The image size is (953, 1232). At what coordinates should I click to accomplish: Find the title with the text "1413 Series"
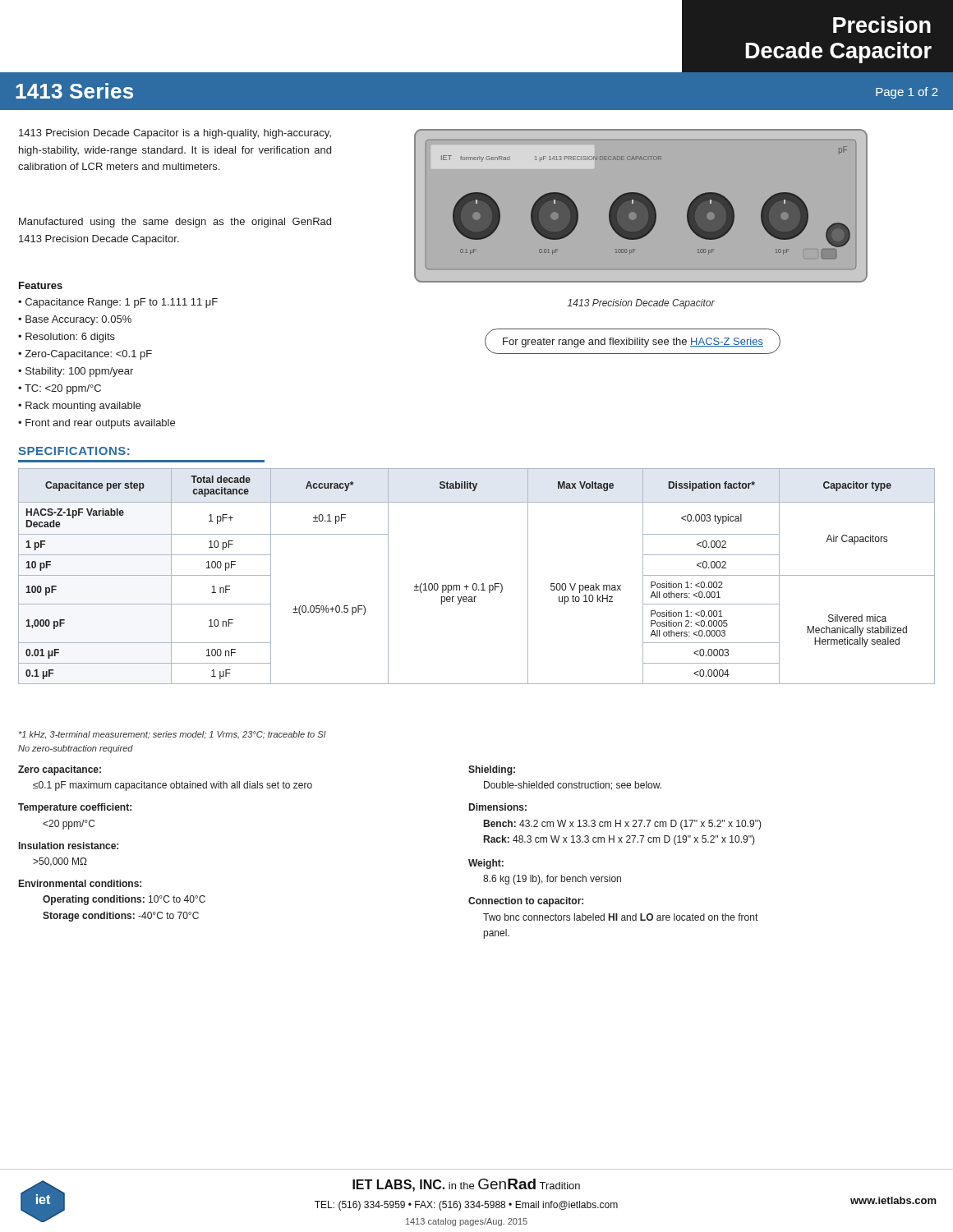74,91
